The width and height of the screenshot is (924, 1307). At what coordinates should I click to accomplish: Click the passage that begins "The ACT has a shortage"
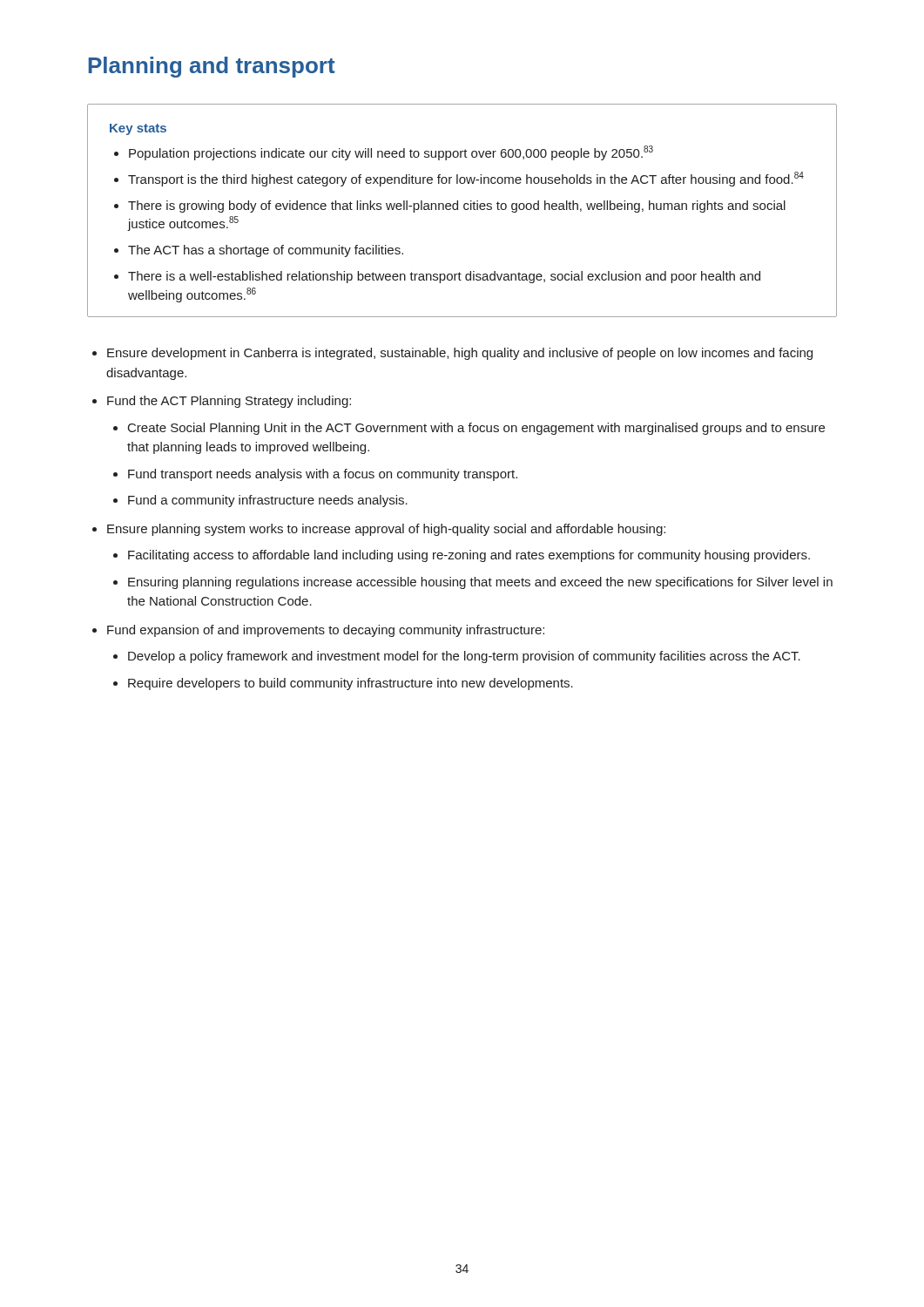pyautogui.click(x=266, y=250)
